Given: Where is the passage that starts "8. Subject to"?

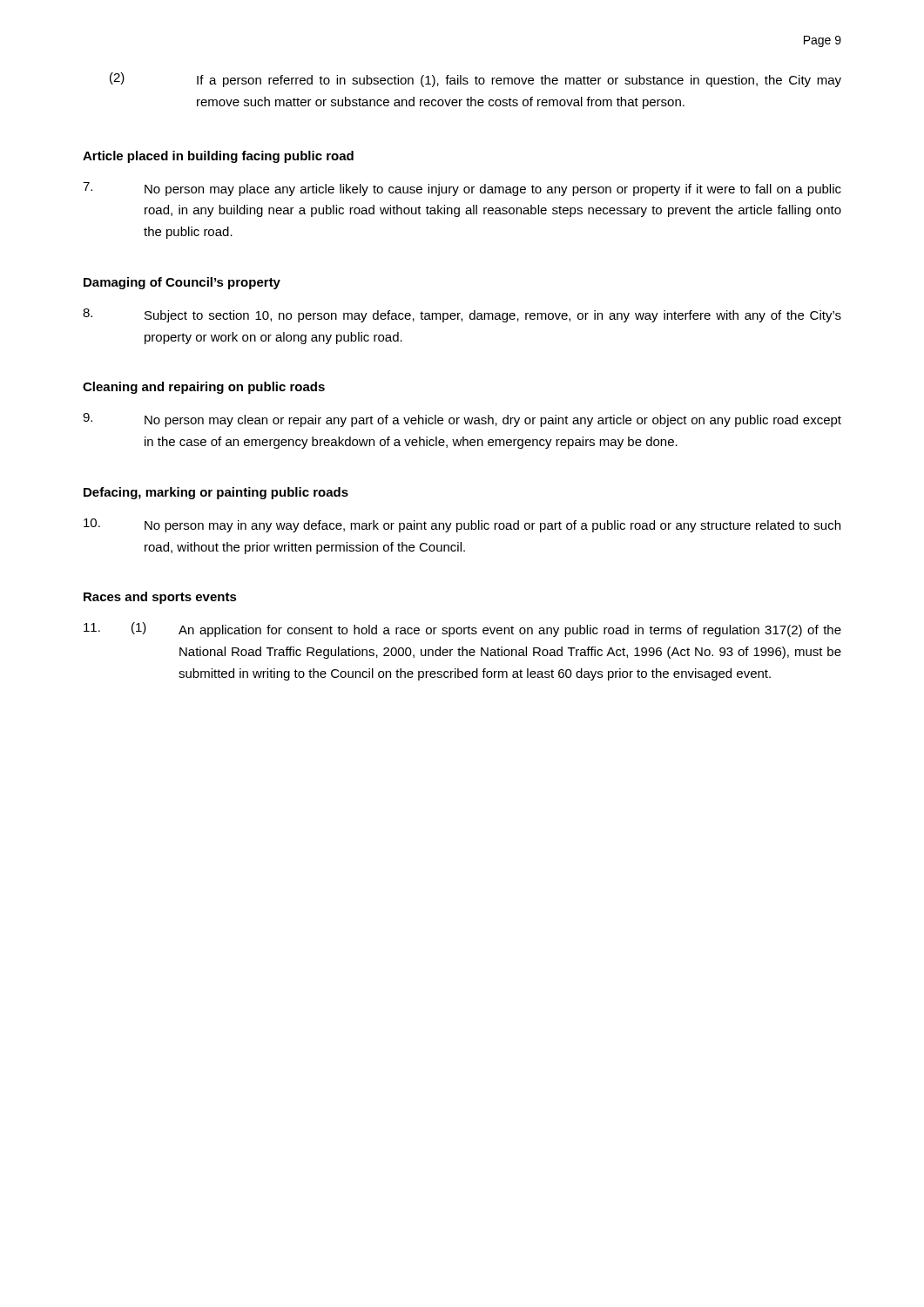Looking at the screenshot, I should pyautogui.click(x=462, y=326).
